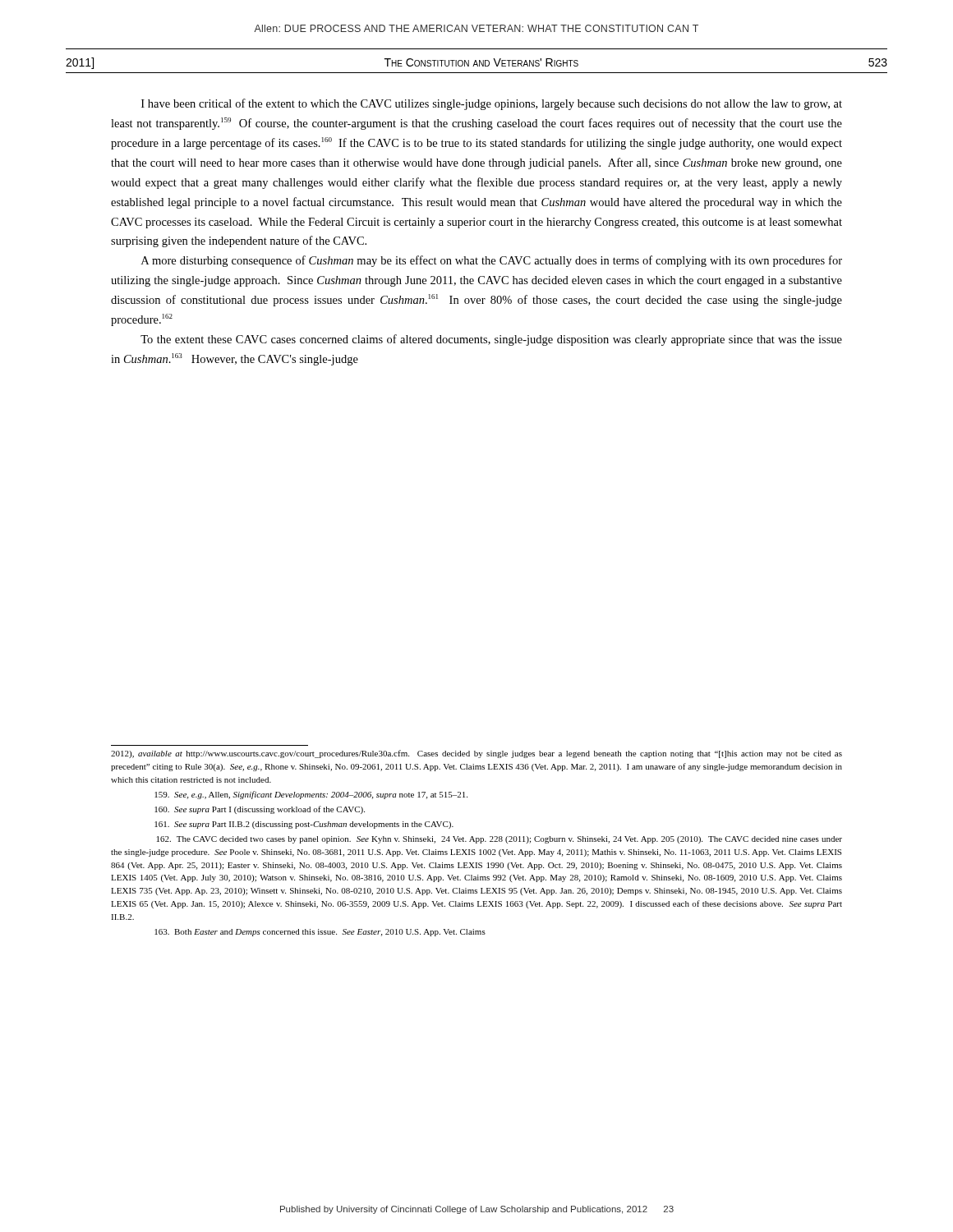Find the text starting "2012), available at http://www.uscourts.cavc.gov/court_procedures/Rule30a.cfm. Cases"
Viewport: 953px width, 1232px height.
(476, 843)
